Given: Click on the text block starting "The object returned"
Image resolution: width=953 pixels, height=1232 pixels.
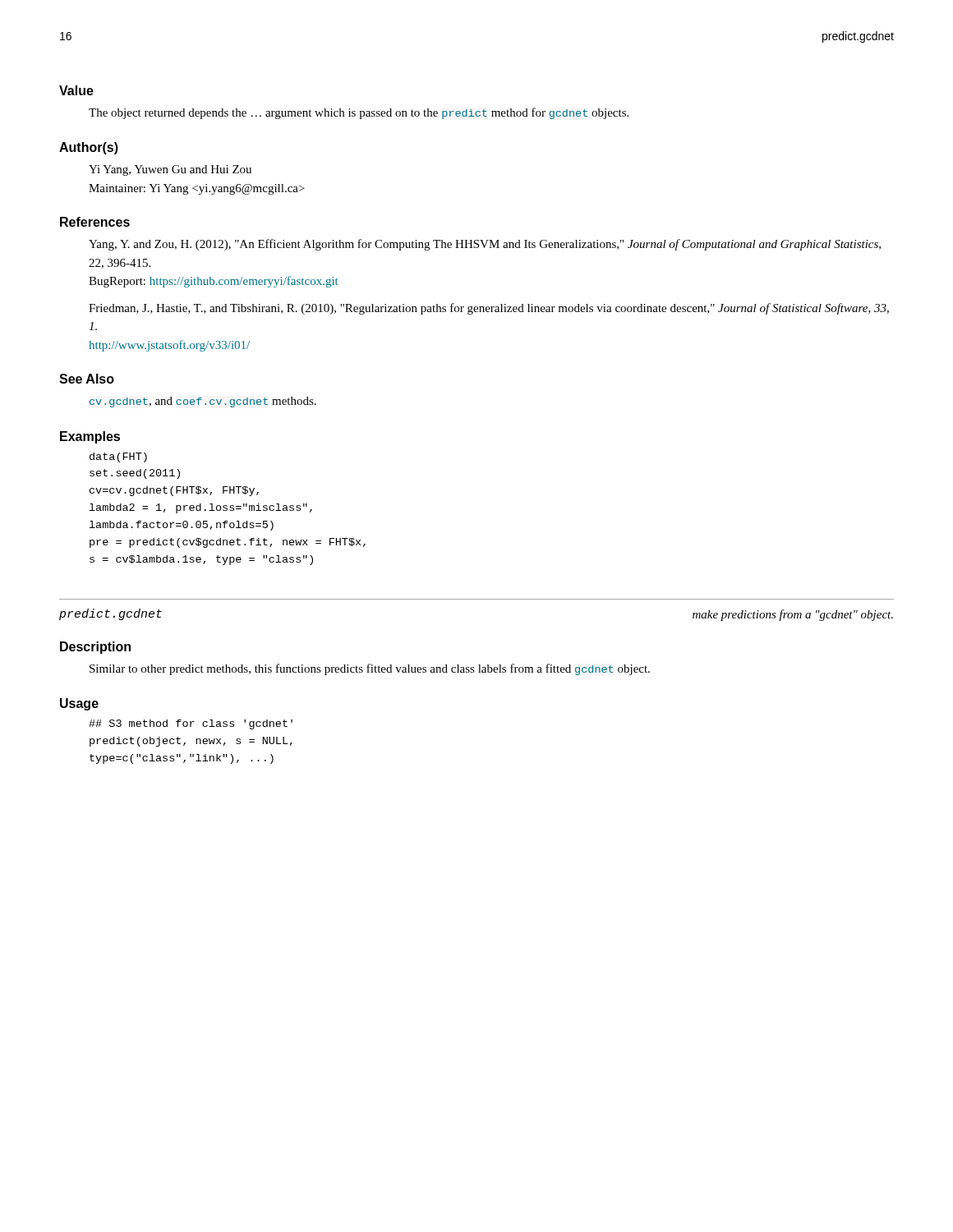Looking at the screenshot, I should click(x=359, y=113).
